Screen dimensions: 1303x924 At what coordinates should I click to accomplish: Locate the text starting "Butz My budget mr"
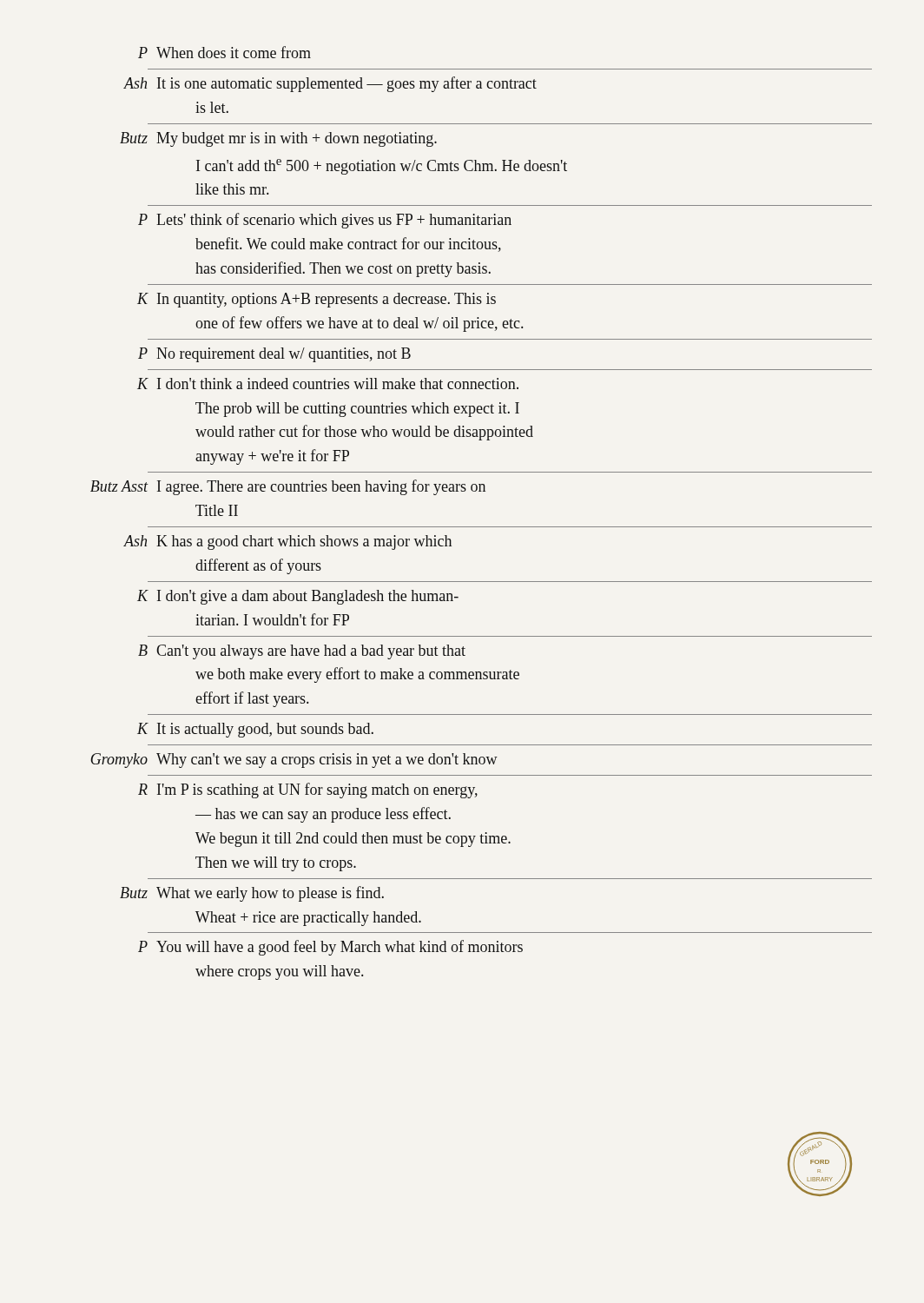click(x=471, y=165)
